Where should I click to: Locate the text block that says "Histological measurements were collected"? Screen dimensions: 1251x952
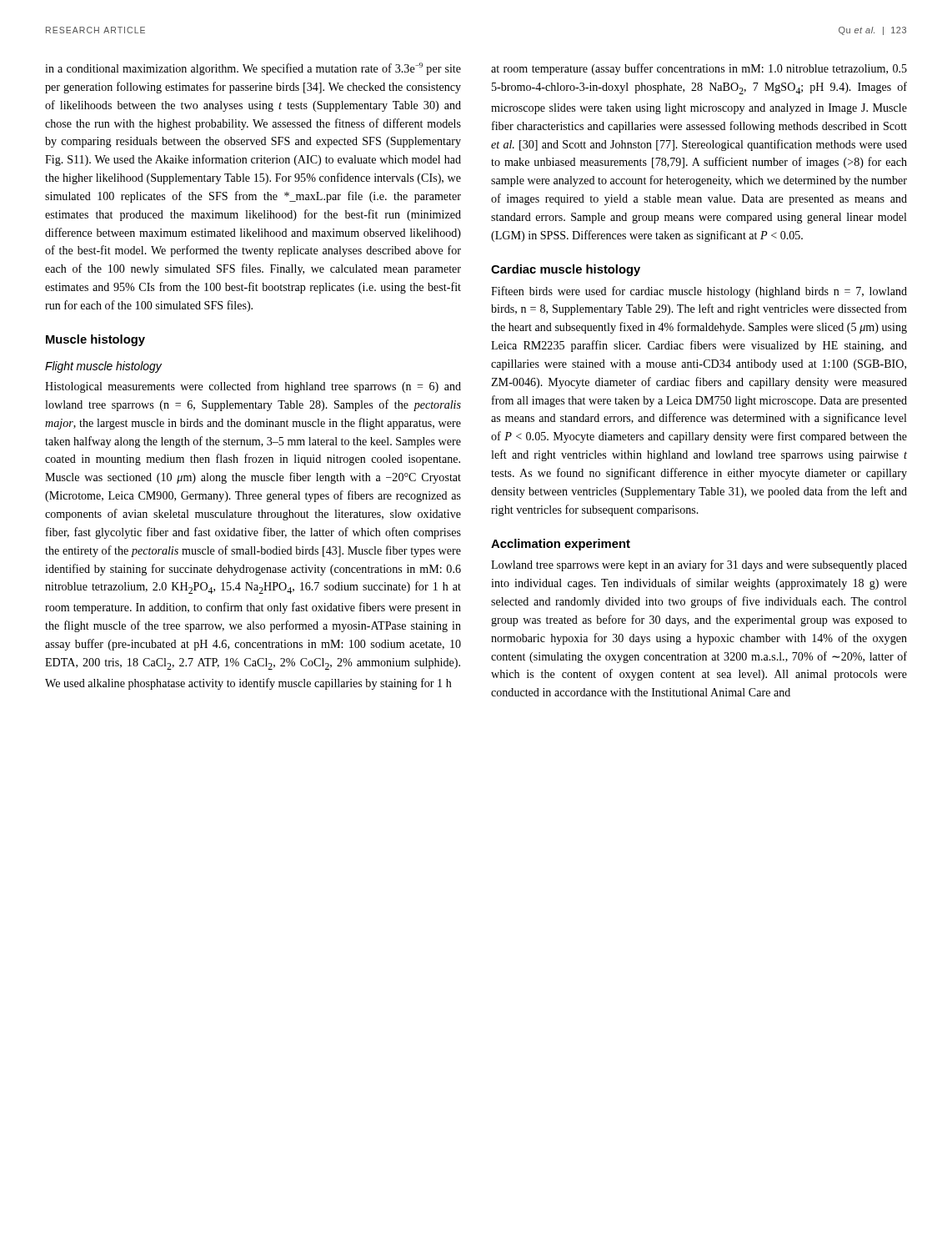(253, 535)
